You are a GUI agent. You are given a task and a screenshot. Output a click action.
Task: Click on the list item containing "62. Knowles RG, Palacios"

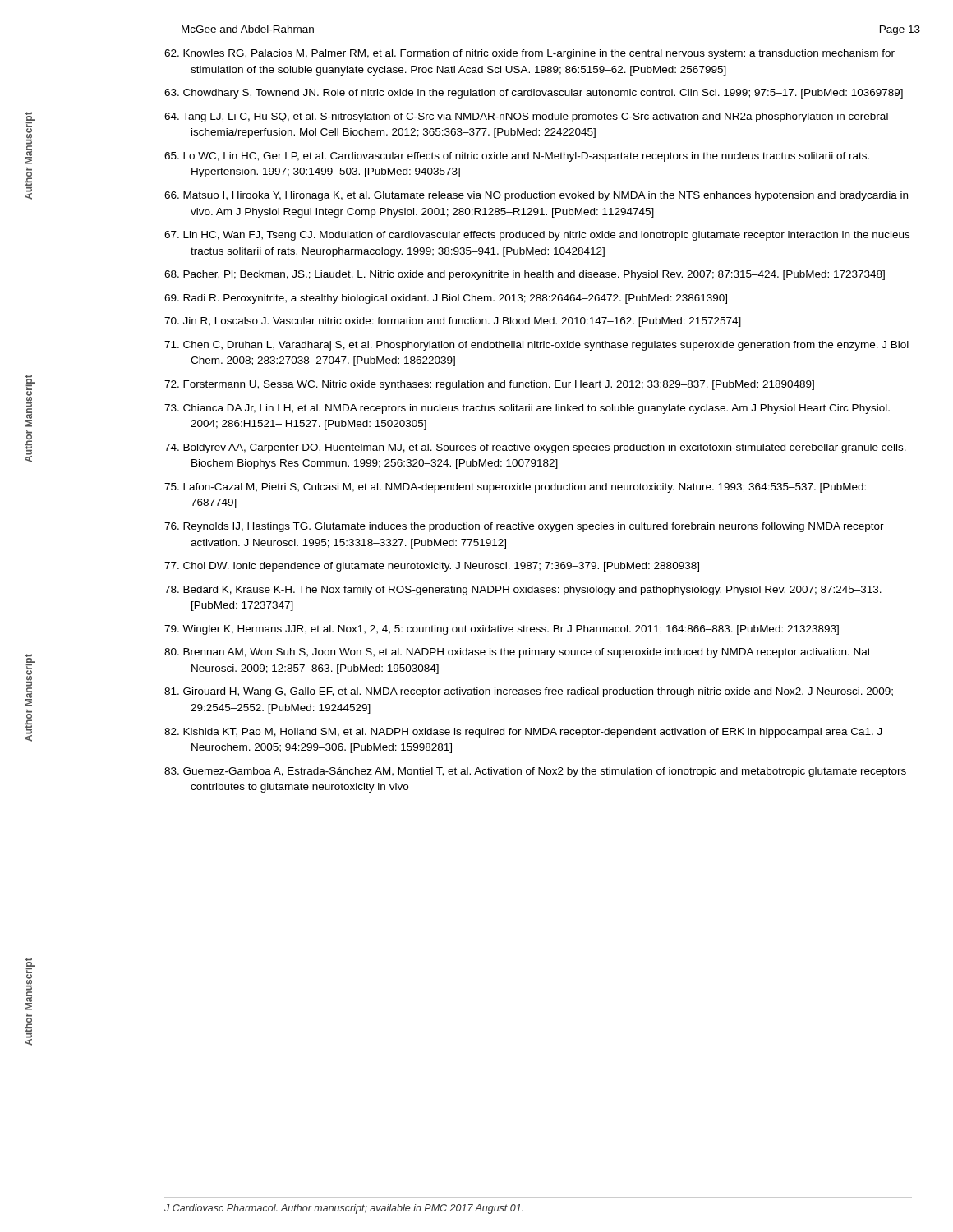[x=530, y=61]
